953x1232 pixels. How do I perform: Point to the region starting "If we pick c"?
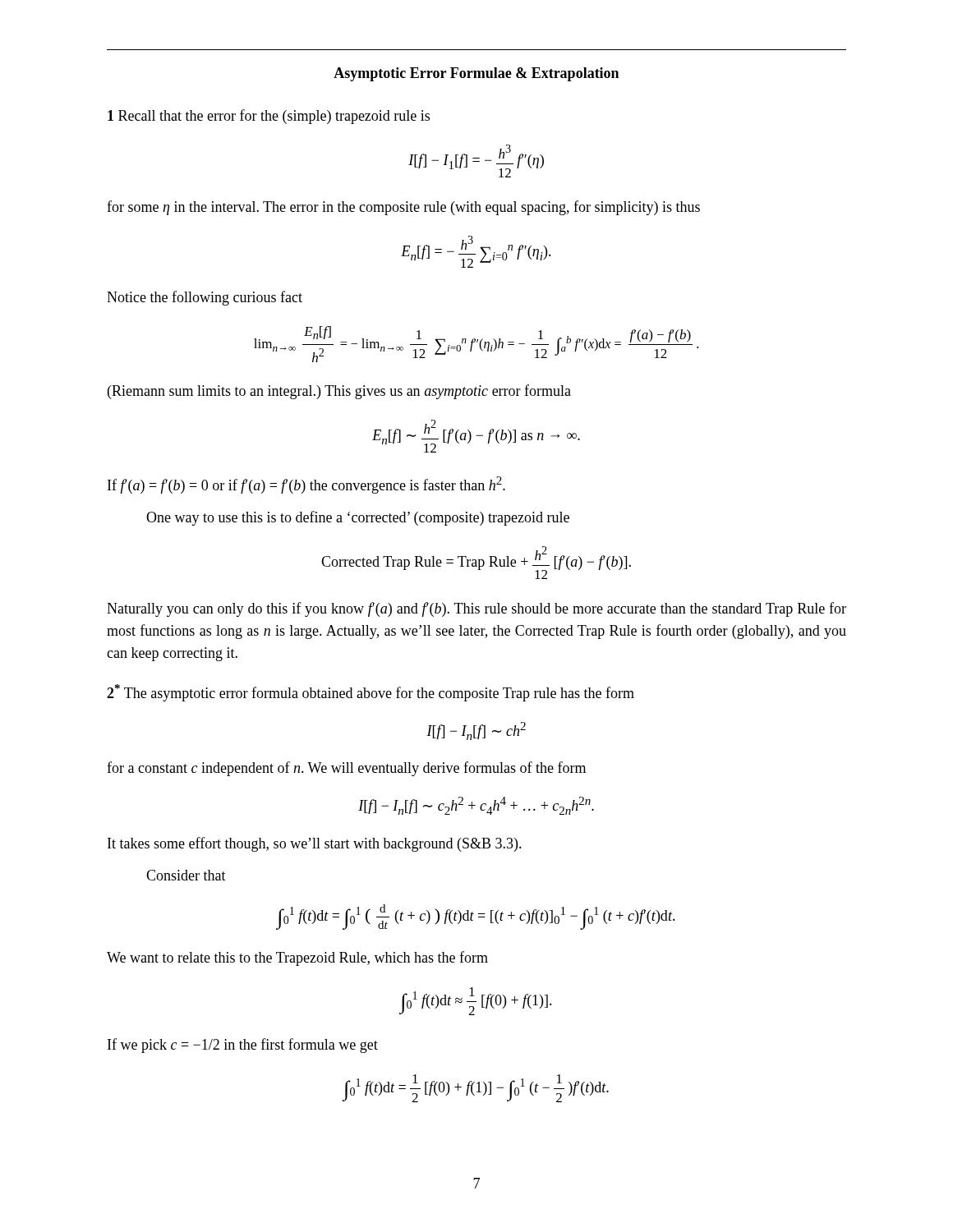point(242,1045)
